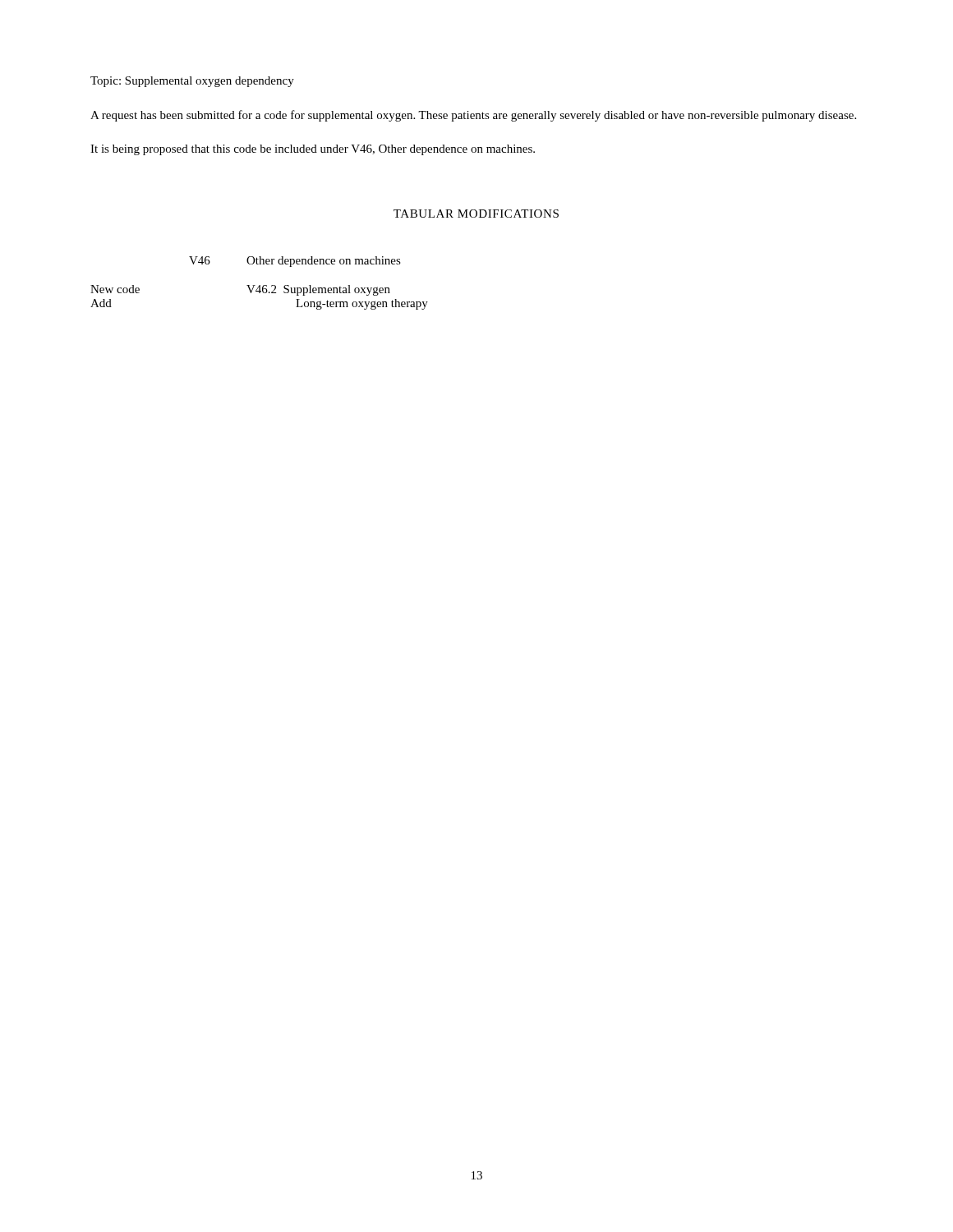
Task: Point to the text block starting "Topic: Supplemental oxygen dependency"
Action: pos(192,81)
